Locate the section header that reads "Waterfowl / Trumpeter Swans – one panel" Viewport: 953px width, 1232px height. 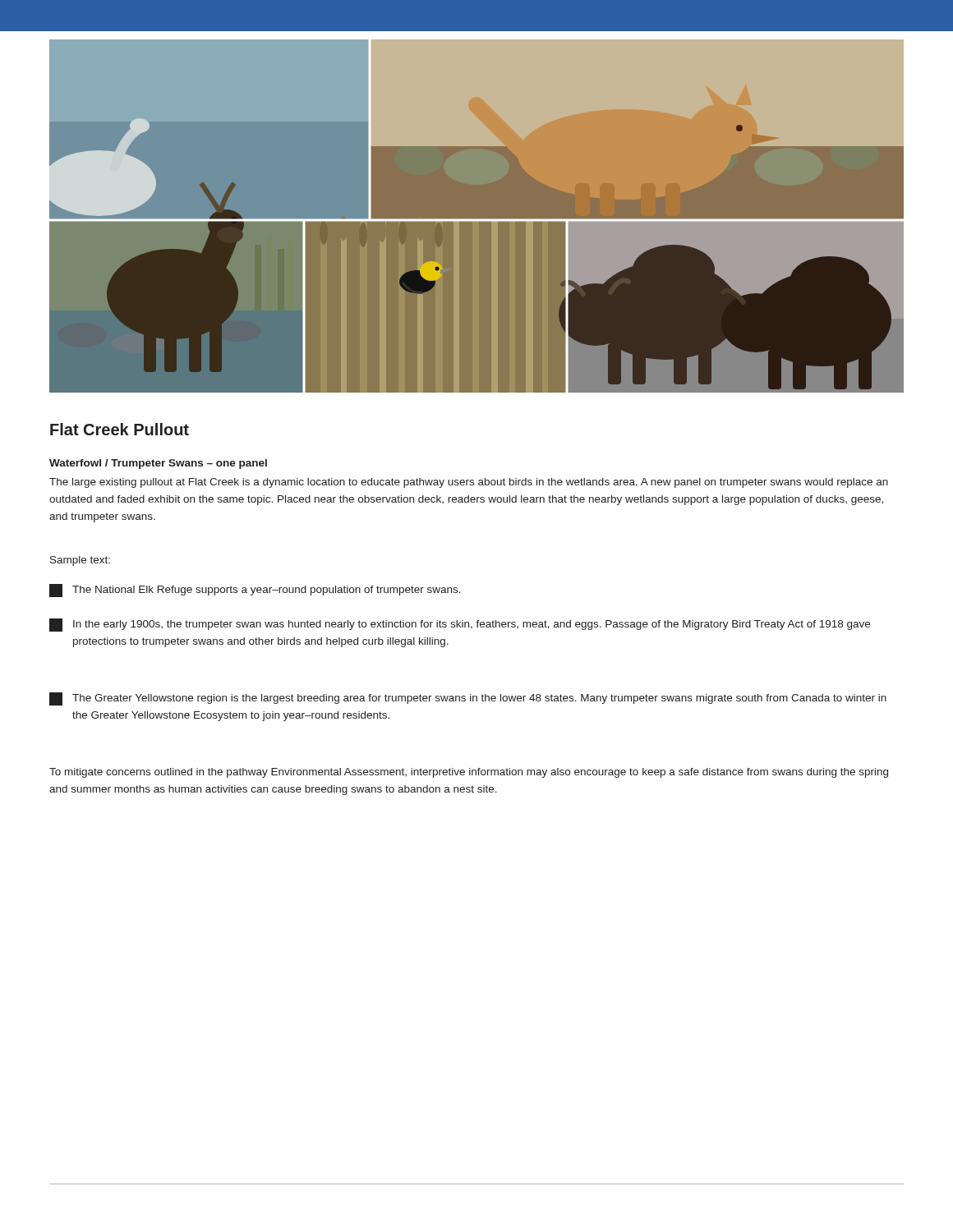click(x=158, y=463)
